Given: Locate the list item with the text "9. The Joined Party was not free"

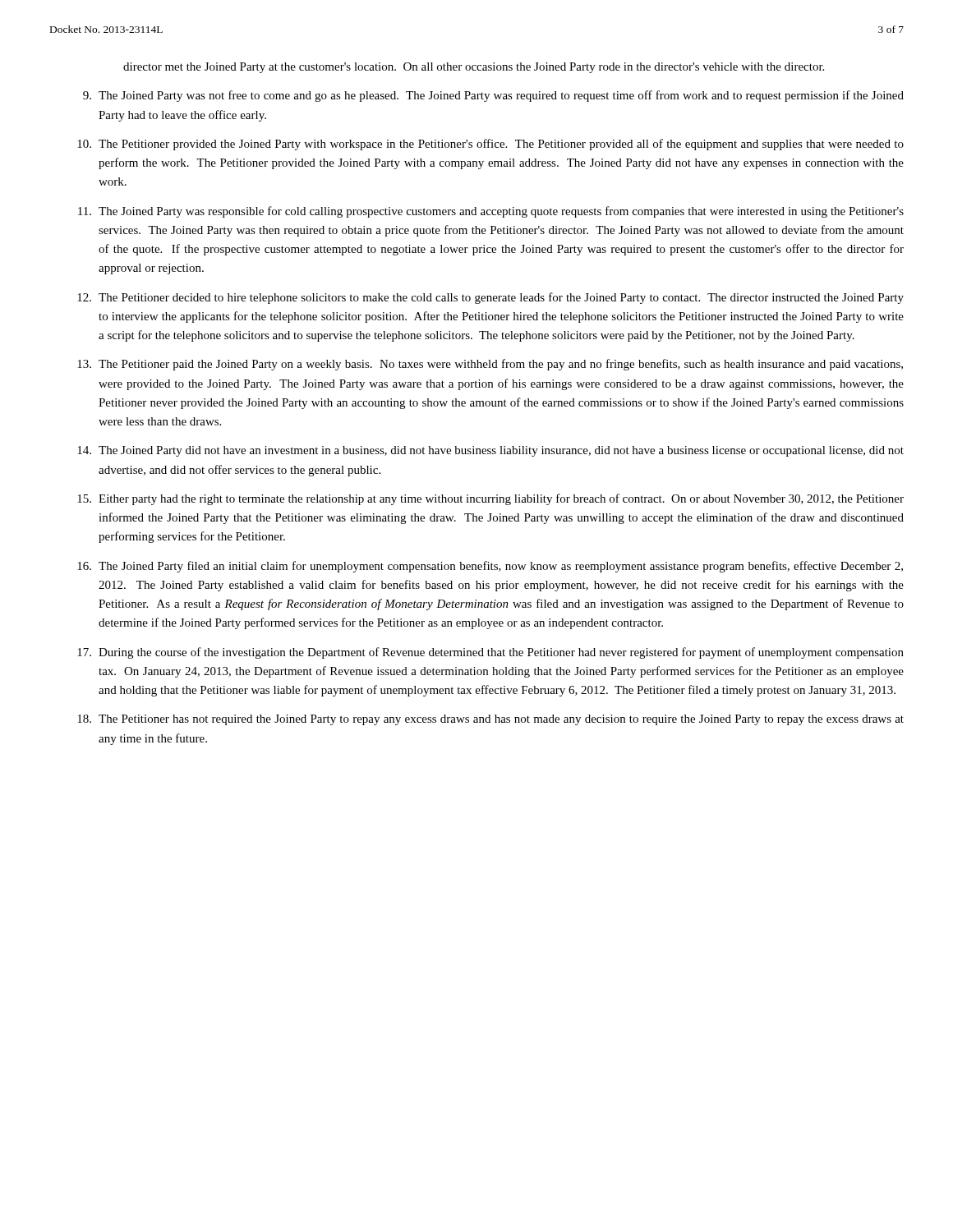Looking at the screenshot, I should 476,106.
